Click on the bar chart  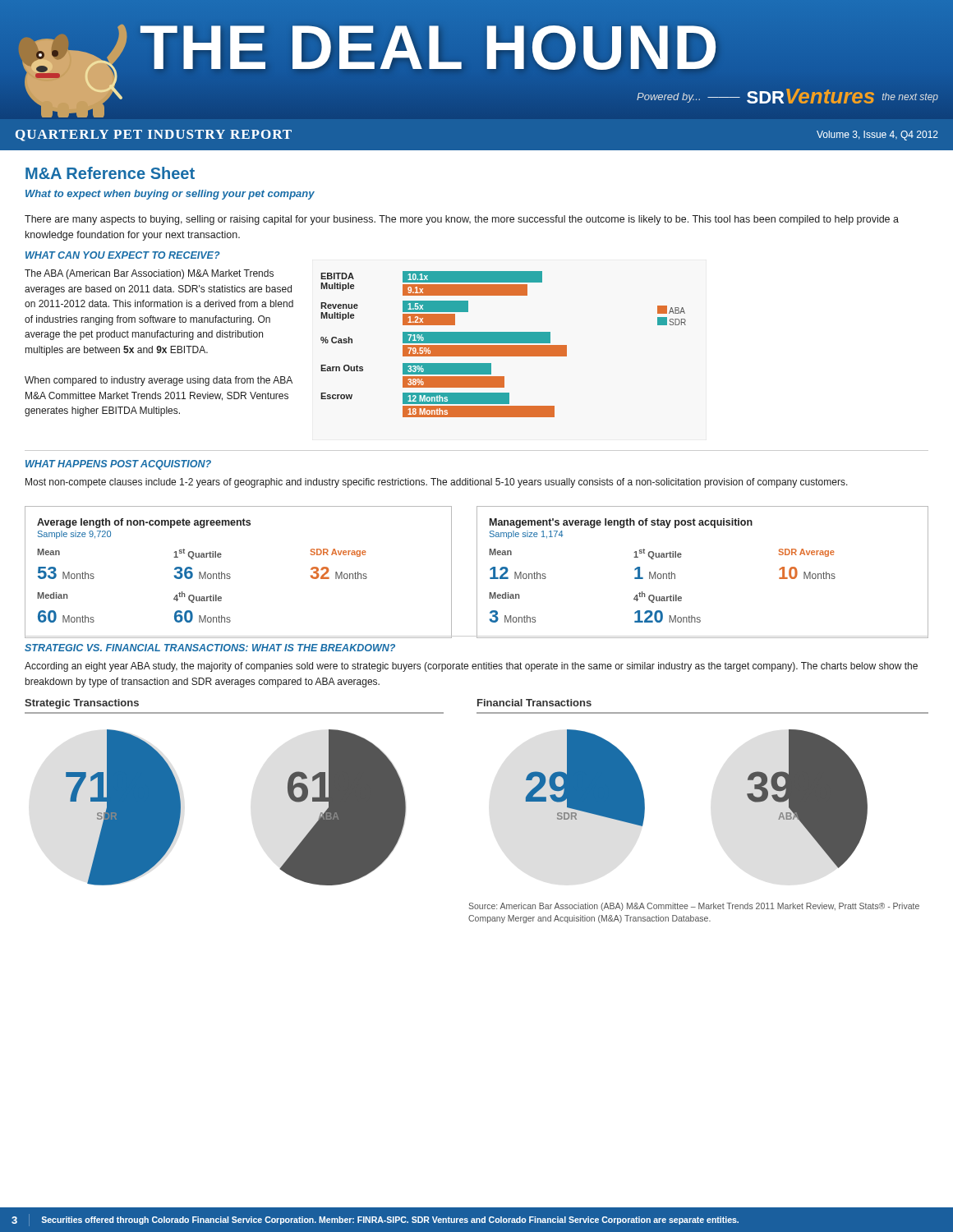[509, 350]
